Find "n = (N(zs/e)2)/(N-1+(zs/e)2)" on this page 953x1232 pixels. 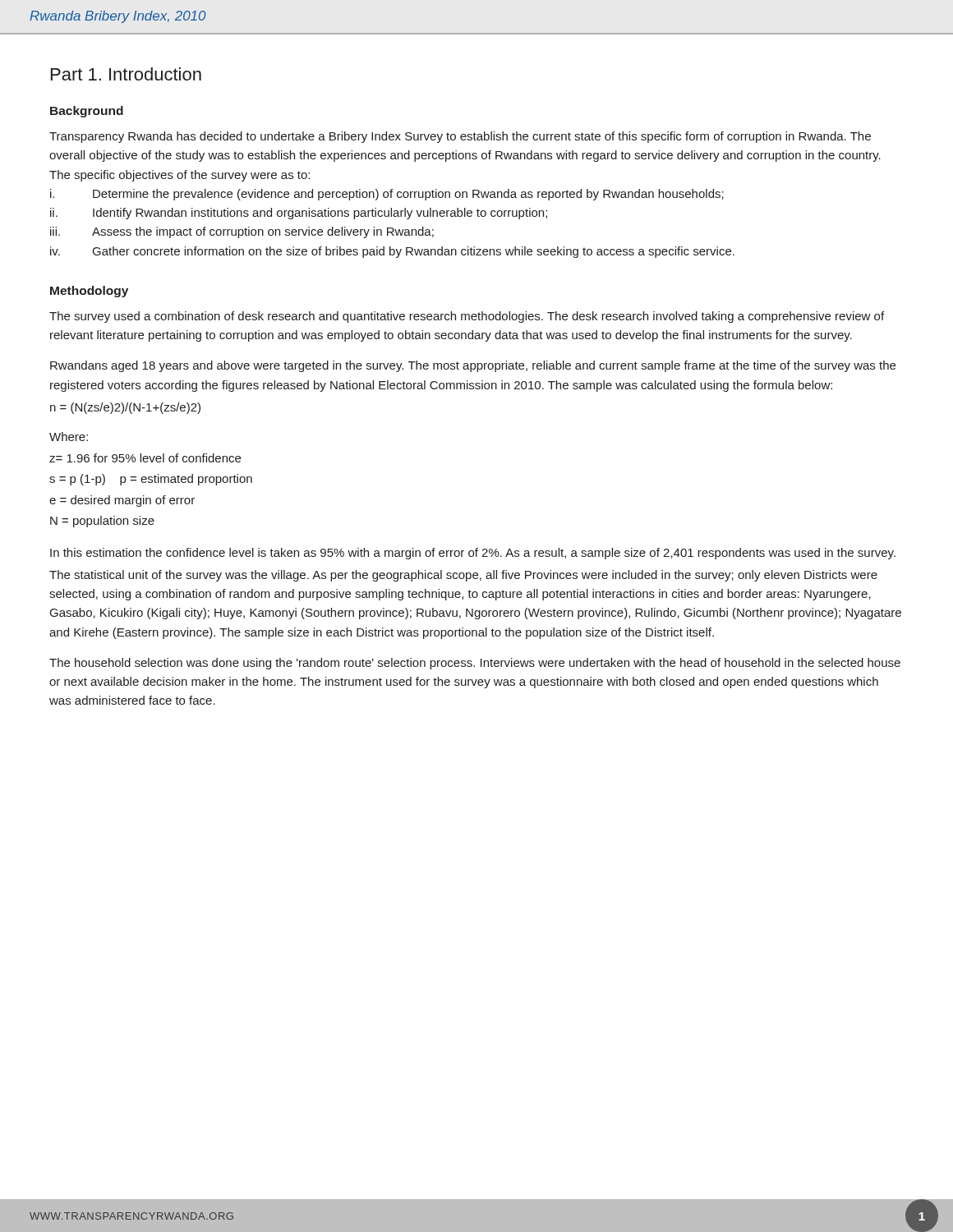pos(125,407)
